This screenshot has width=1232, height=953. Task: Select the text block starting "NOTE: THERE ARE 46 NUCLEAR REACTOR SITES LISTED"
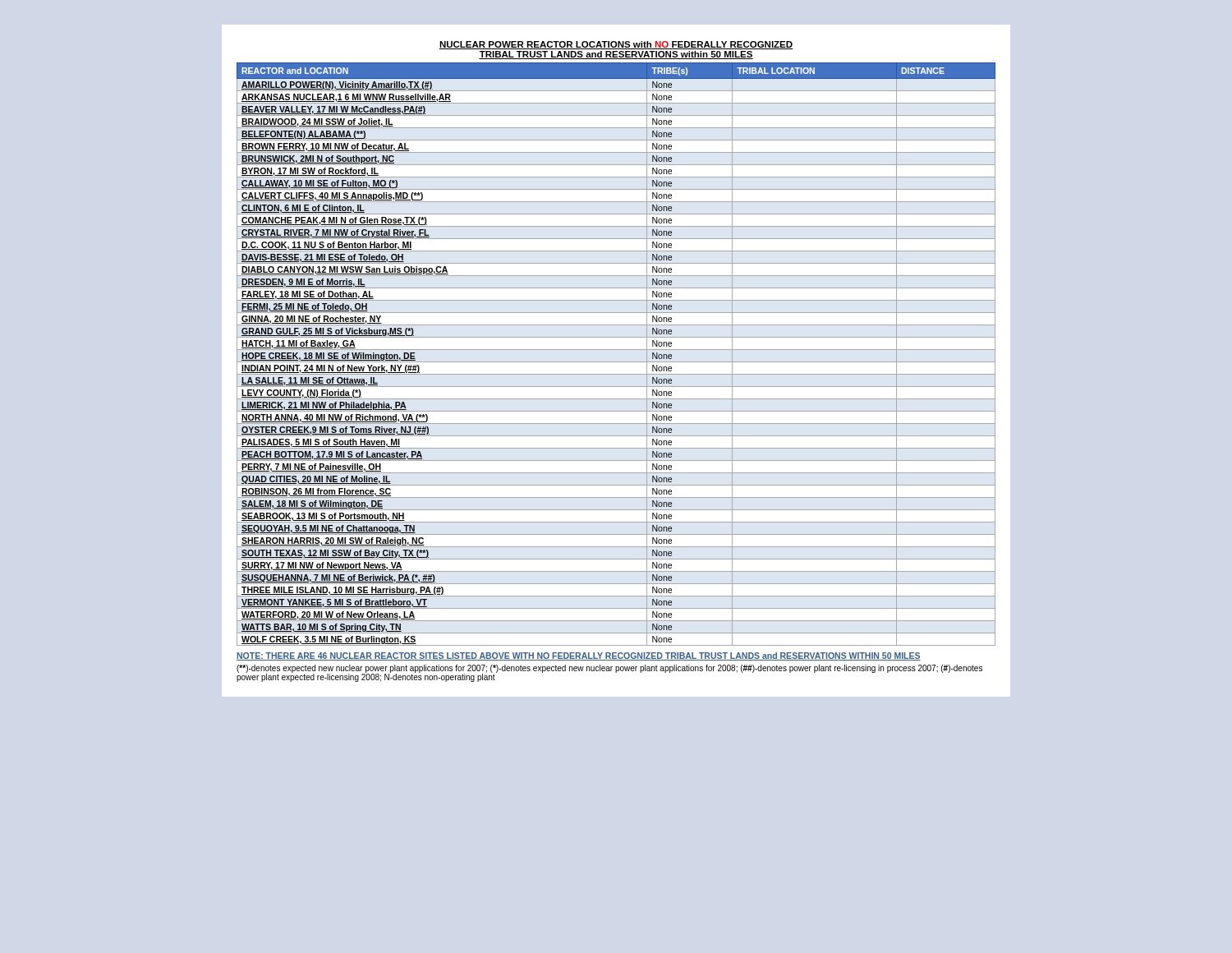coord(578,656)
